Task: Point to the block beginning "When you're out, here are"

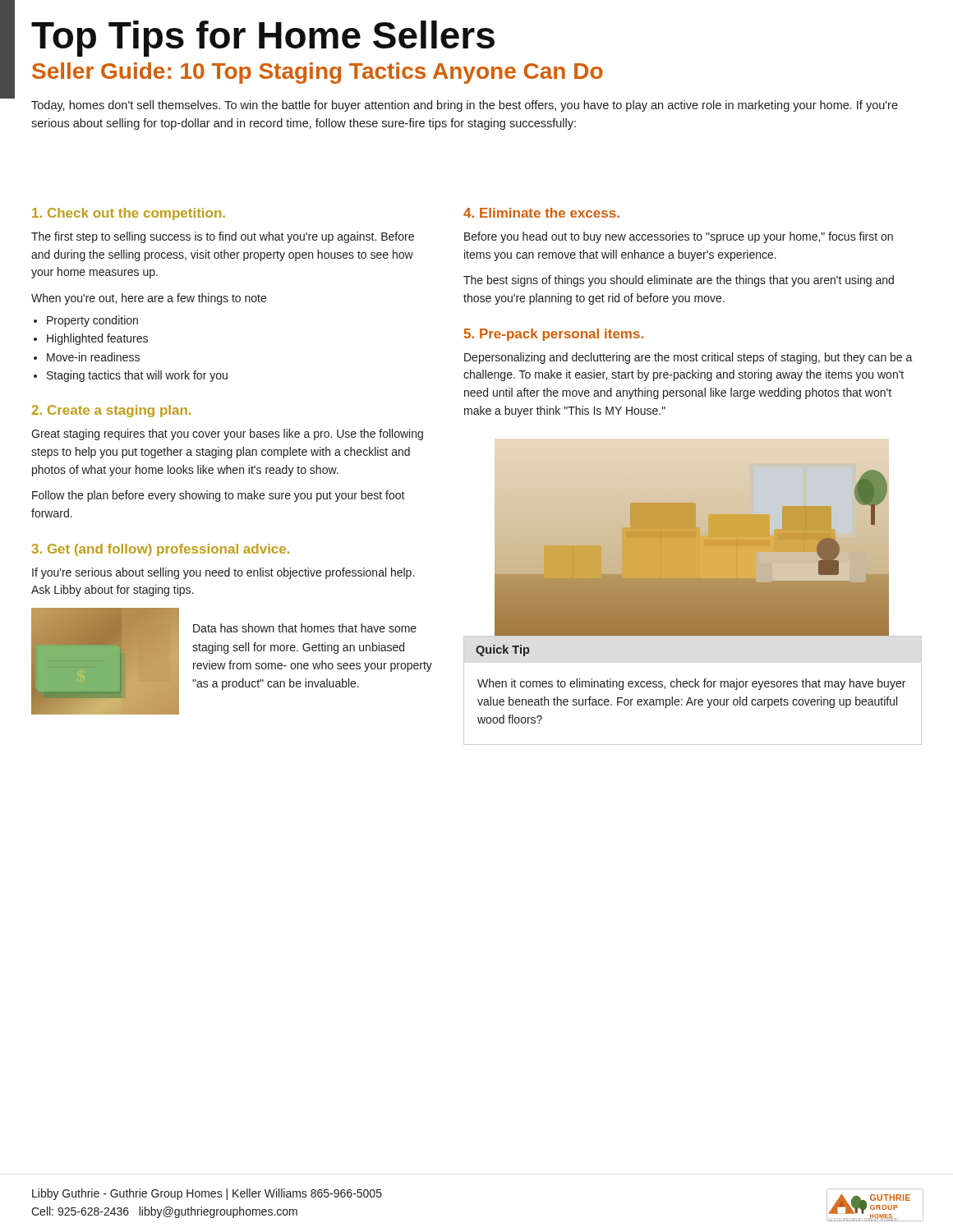Action: point(233,299)
